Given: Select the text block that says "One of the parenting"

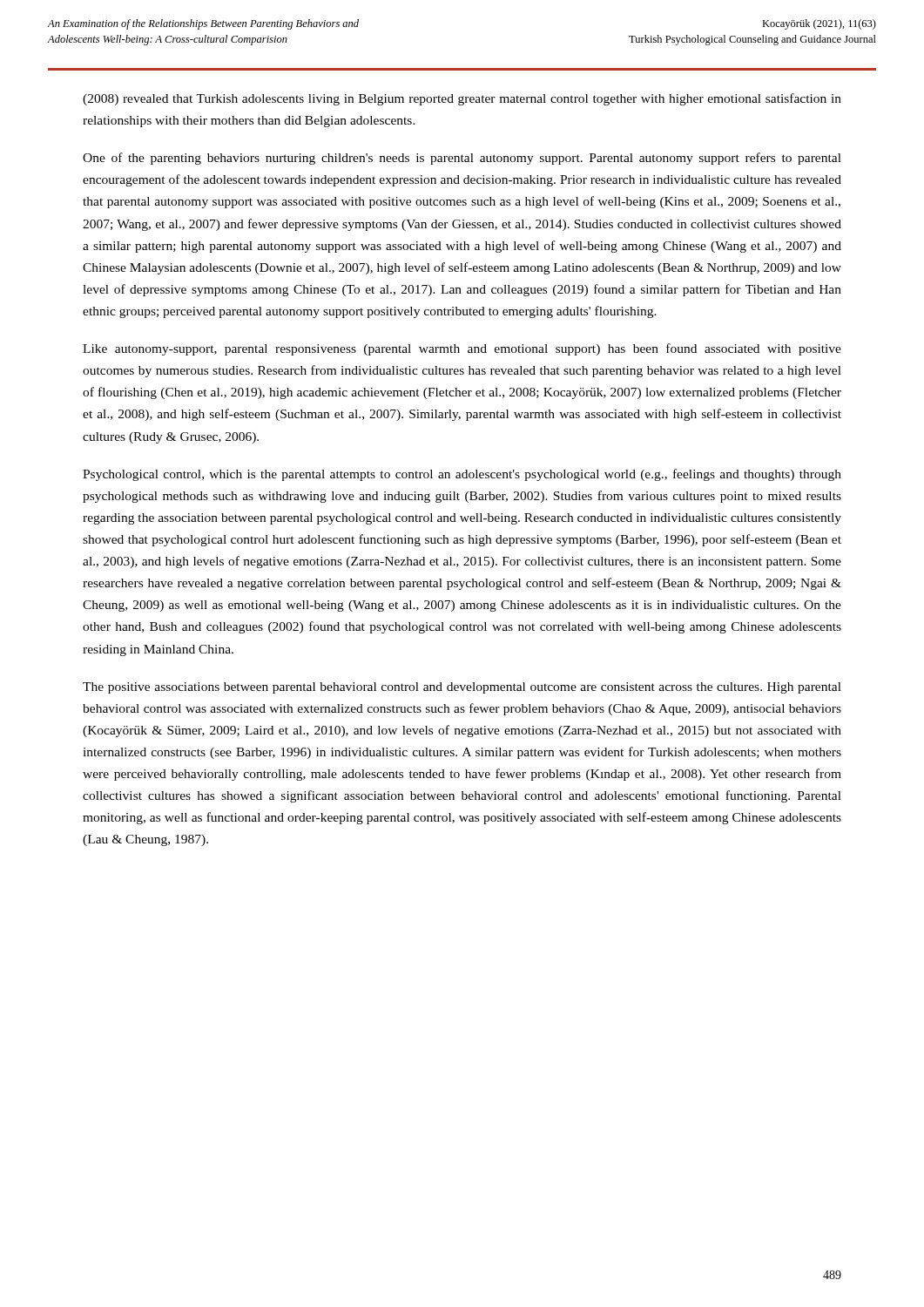Looking at the screenshot, I should pyautogui.click(x=462, y=234).
